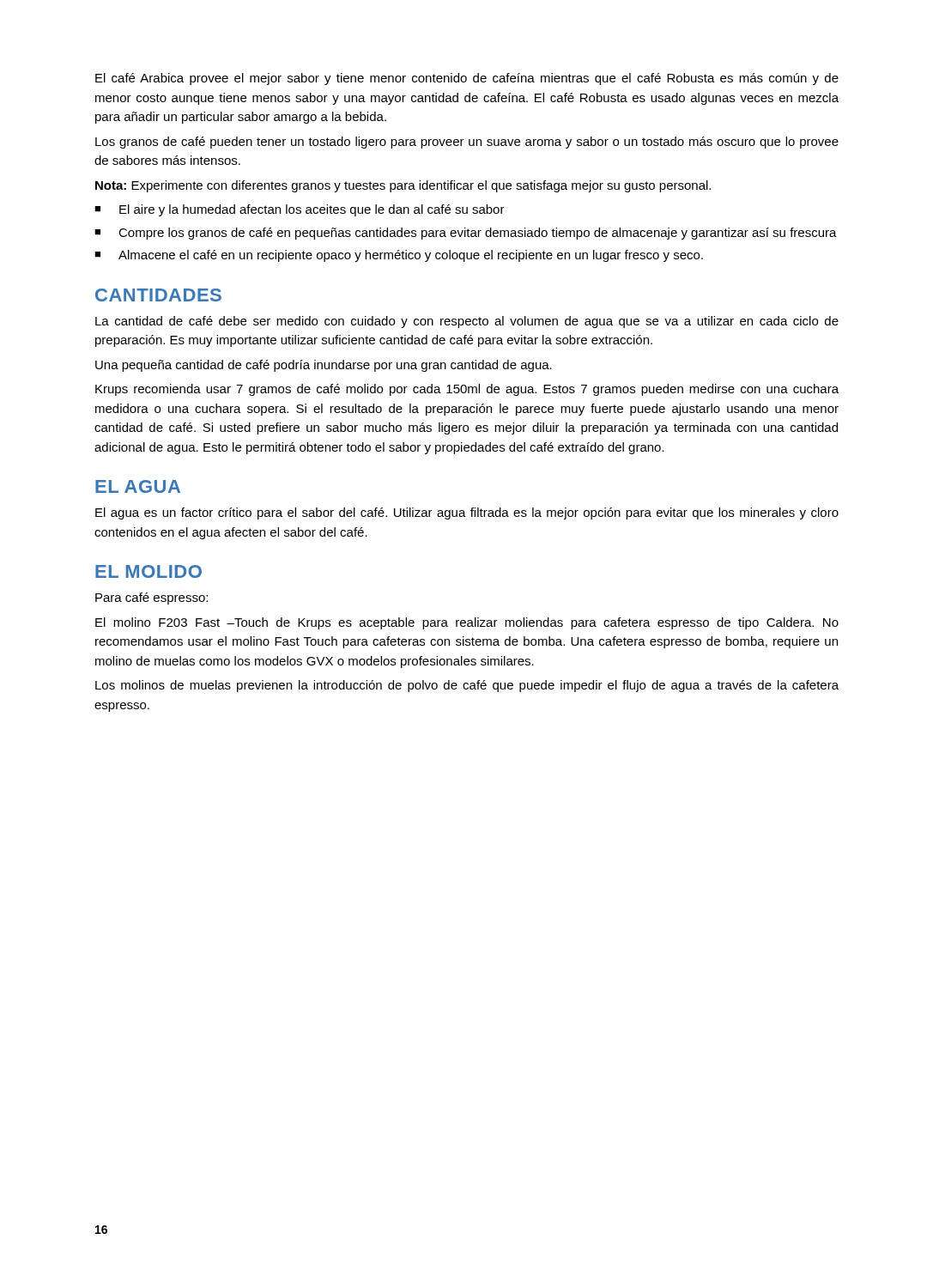Select the list item with the text "El aire y"
933x1288 pixels.
tap(311, 209)
